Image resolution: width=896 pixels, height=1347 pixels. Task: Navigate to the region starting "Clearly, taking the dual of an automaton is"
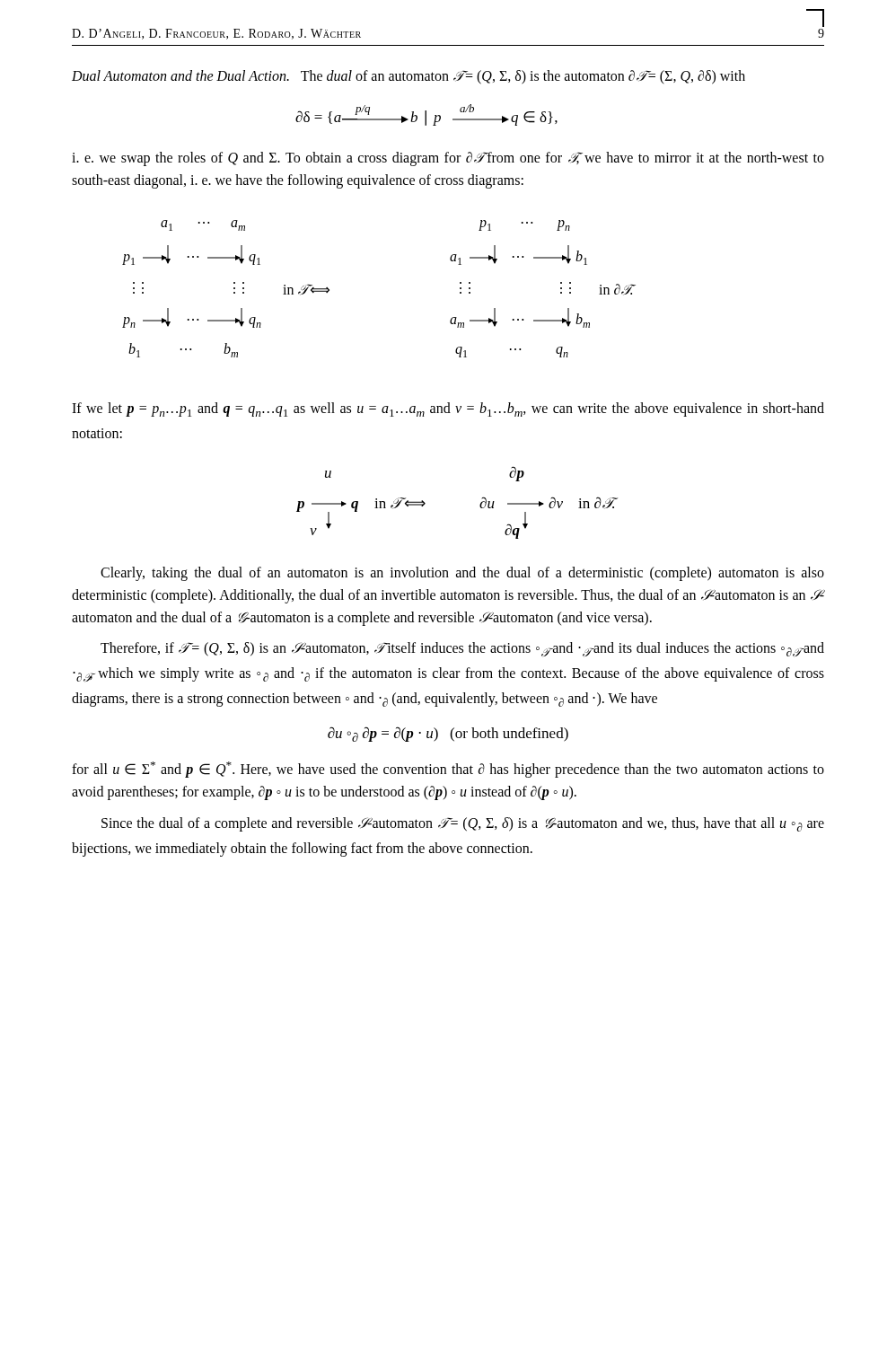point(448,638)
